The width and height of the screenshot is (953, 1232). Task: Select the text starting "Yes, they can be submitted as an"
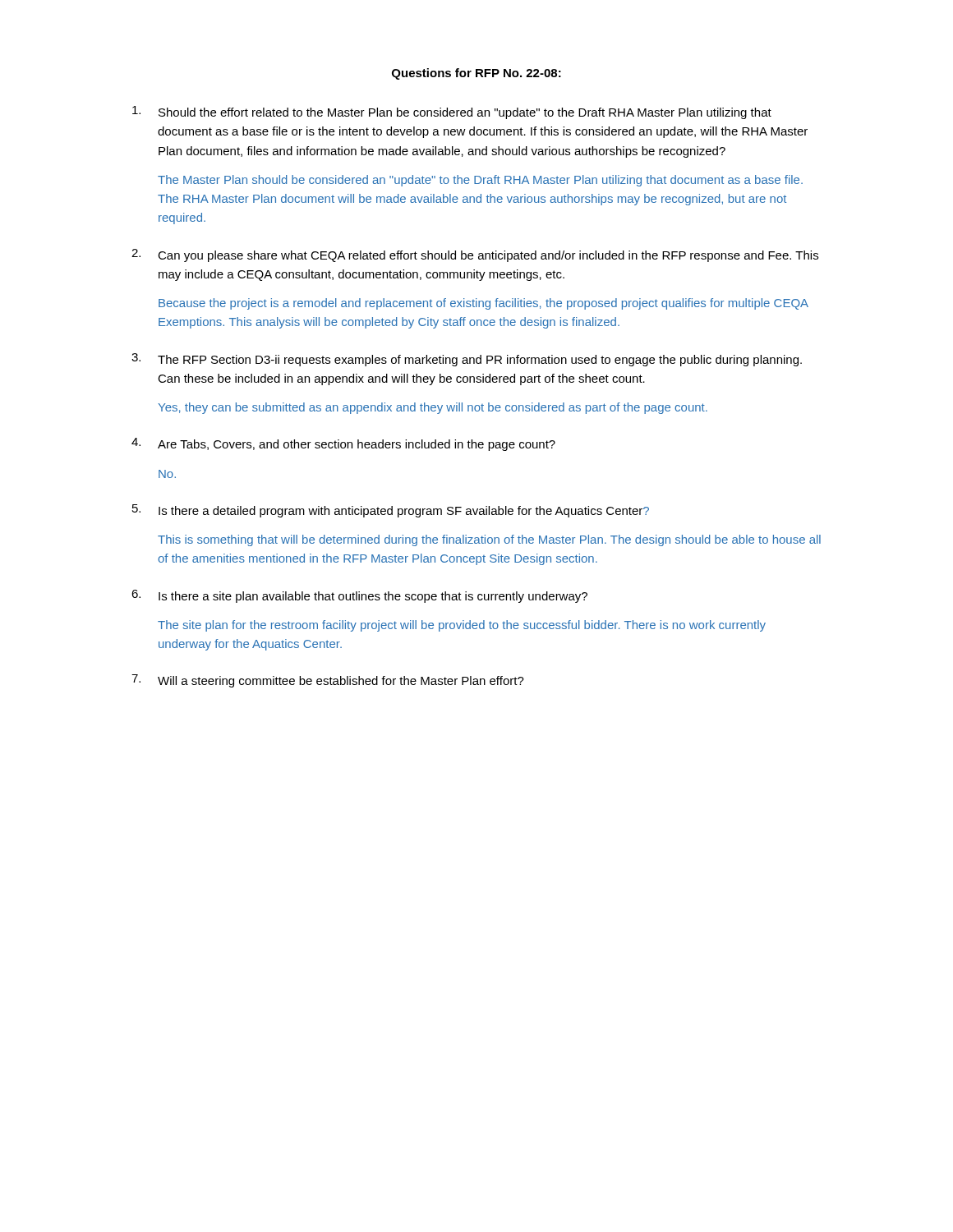point(433,407)
